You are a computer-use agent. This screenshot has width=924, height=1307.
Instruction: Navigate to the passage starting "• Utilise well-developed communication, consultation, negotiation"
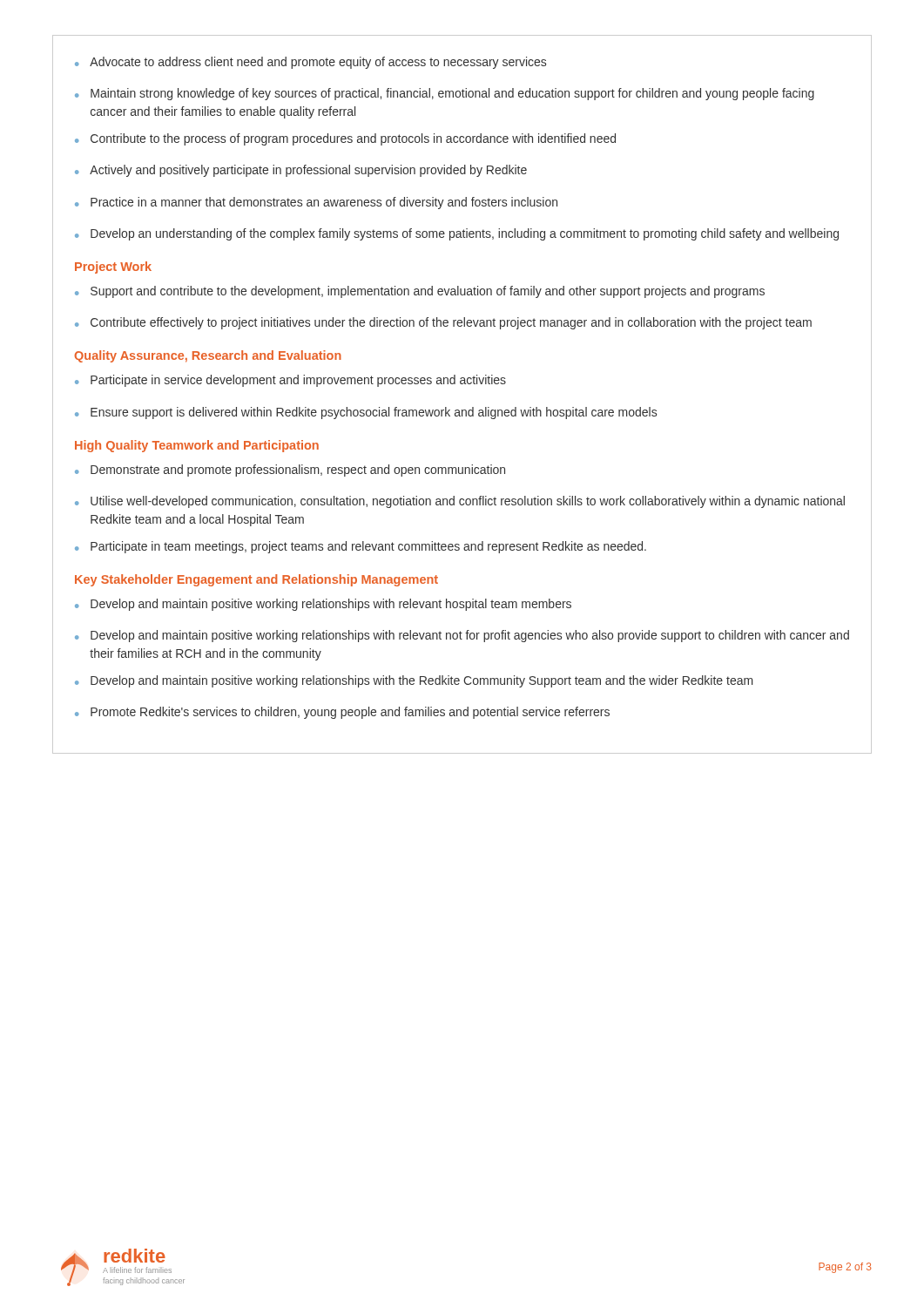pos(462,511)
